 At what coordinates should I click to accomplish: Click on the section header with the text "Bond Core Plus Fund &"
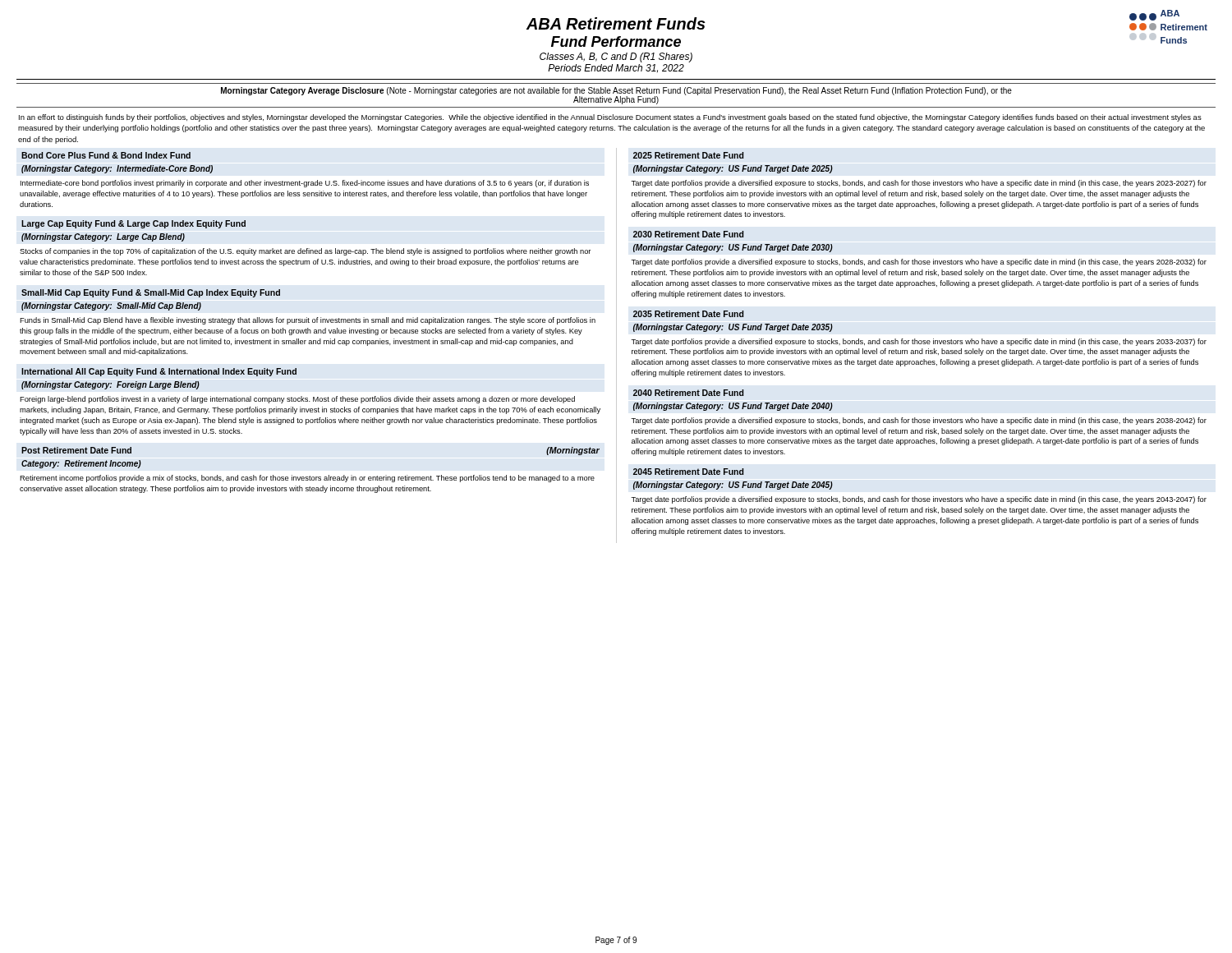tap(310, 179)
